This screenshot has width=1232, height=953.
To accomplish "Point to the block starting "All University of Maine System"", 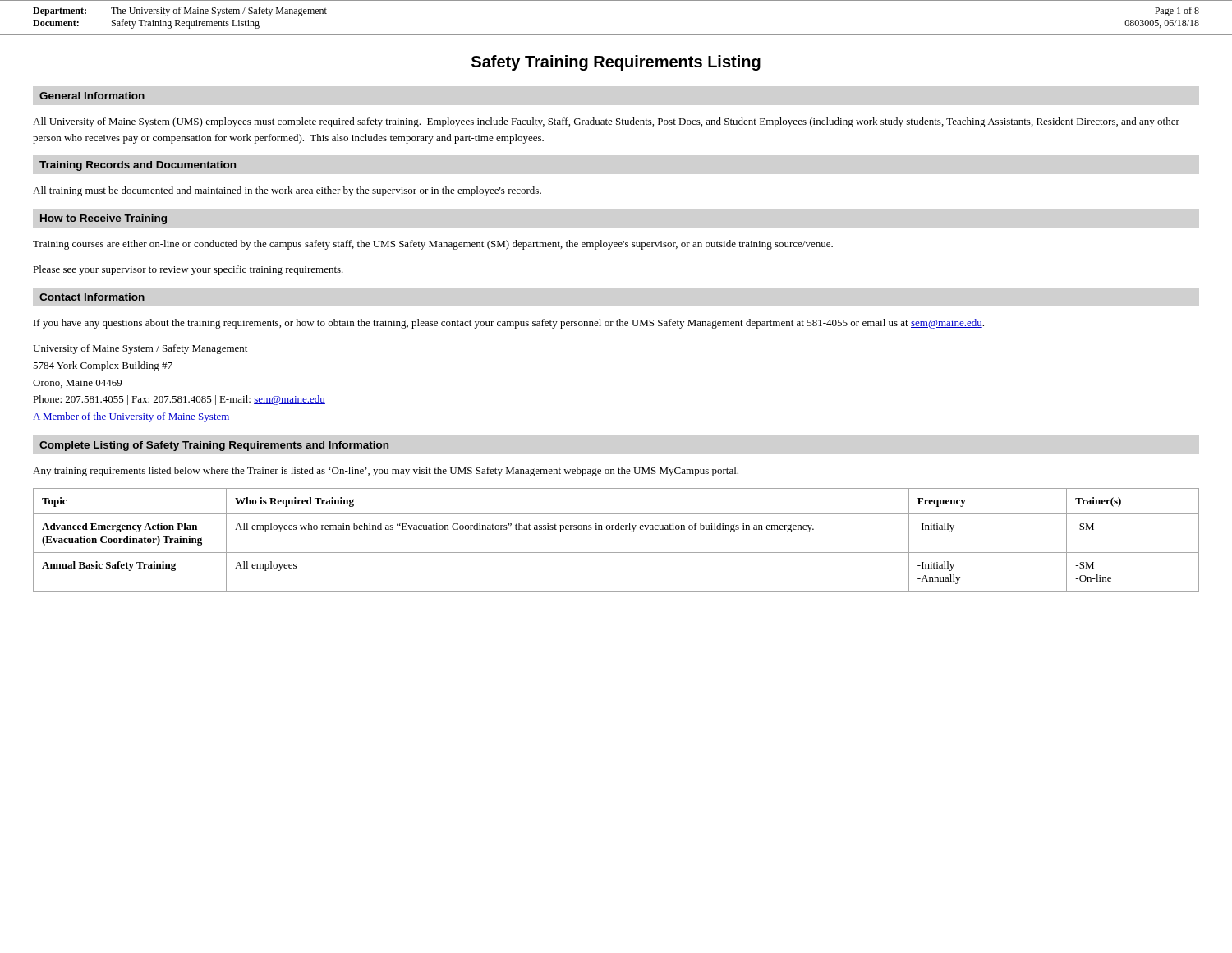I will [x=606, y=129].
